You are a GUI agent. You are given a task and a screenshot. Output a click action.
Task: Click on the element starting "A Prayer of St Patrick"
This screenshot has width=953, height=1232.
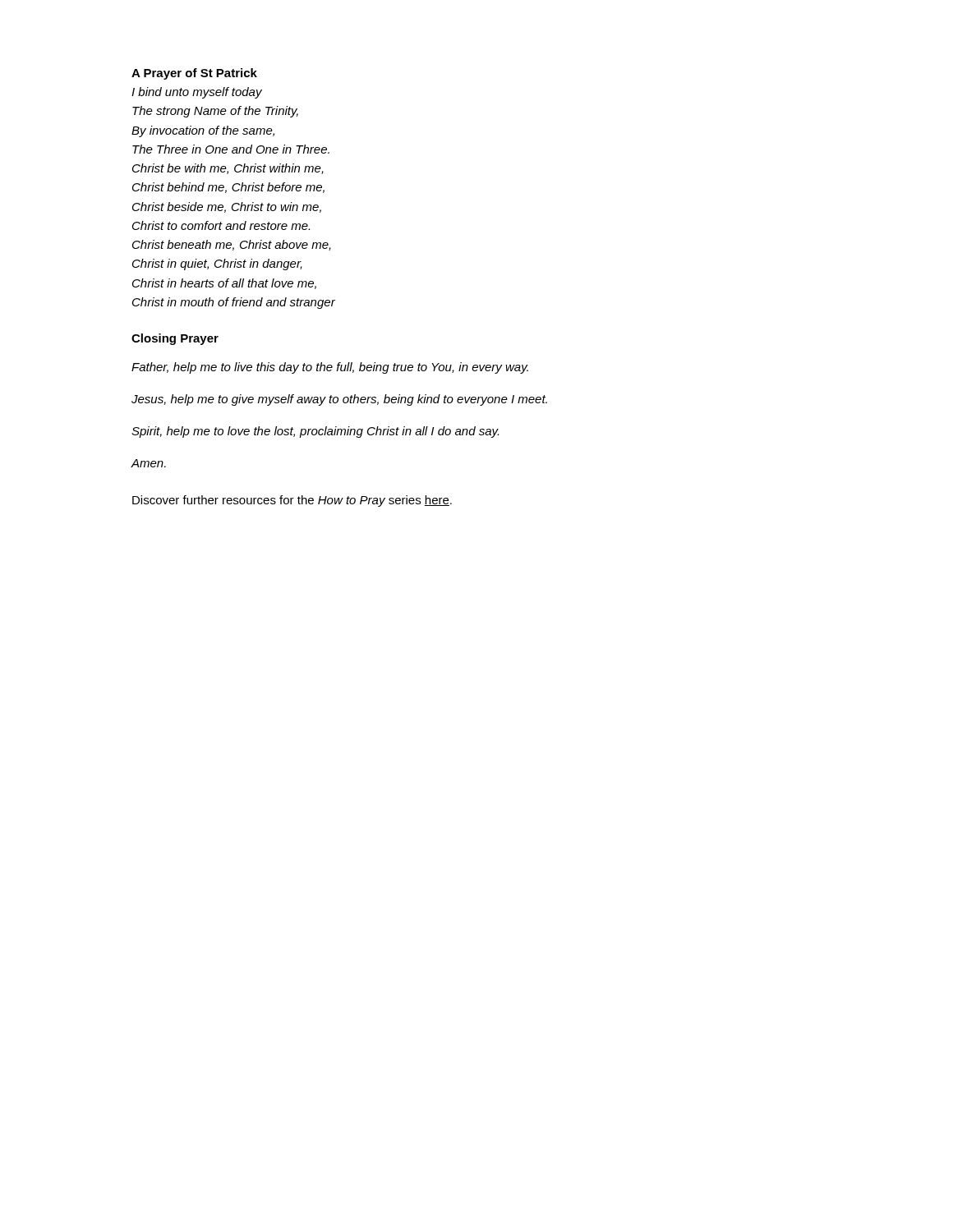click(x=194, y=73)
